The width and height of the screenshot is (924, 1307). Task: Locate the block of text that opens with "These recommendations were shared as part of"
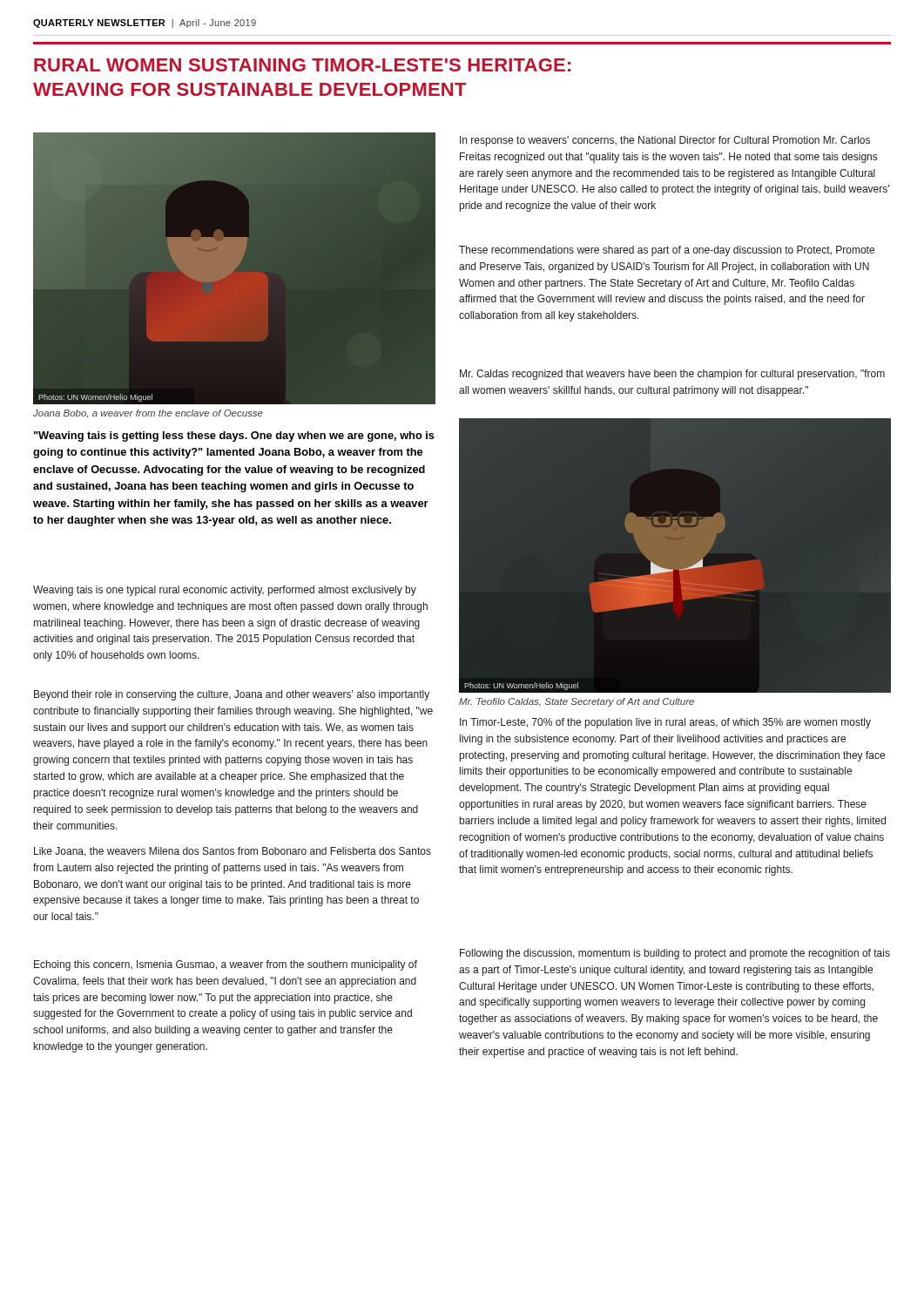(x=667, y=283)
